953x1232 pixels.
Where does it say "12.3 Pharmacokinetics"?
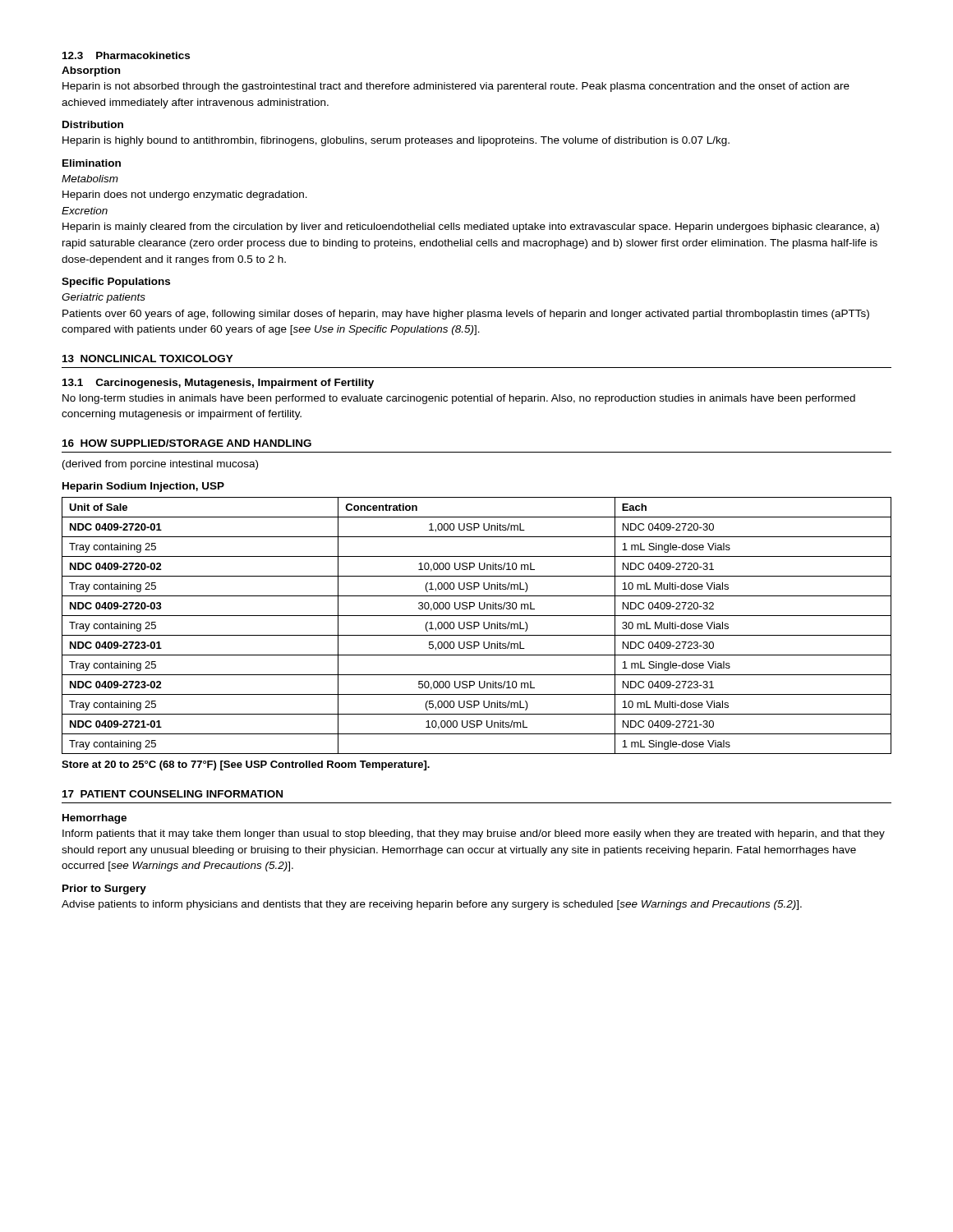tap(126, 55)
